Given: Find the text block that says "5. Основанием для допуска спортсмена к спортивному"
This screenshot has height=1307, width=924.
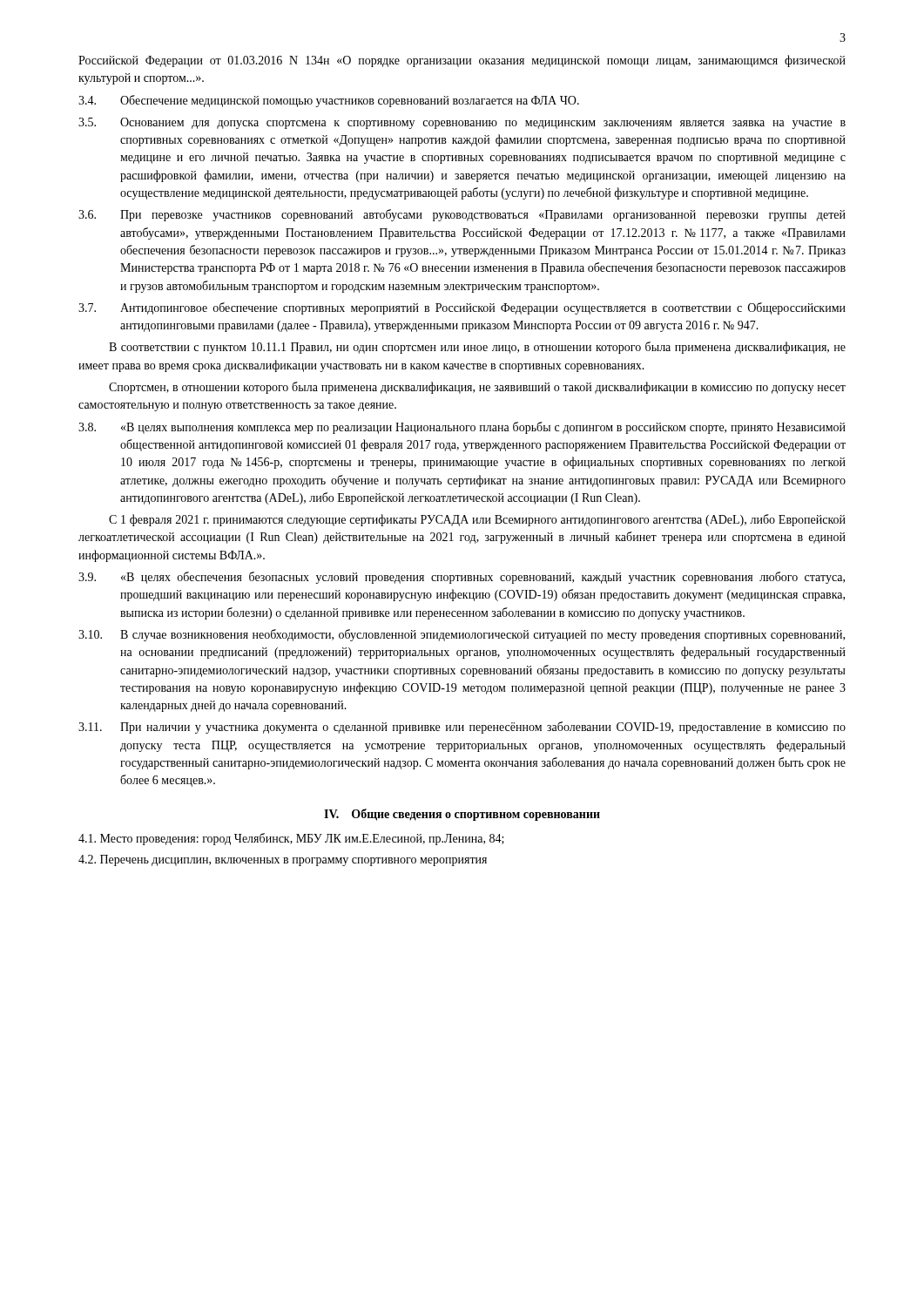Looking at the screenshot, I should coord(462,158).
